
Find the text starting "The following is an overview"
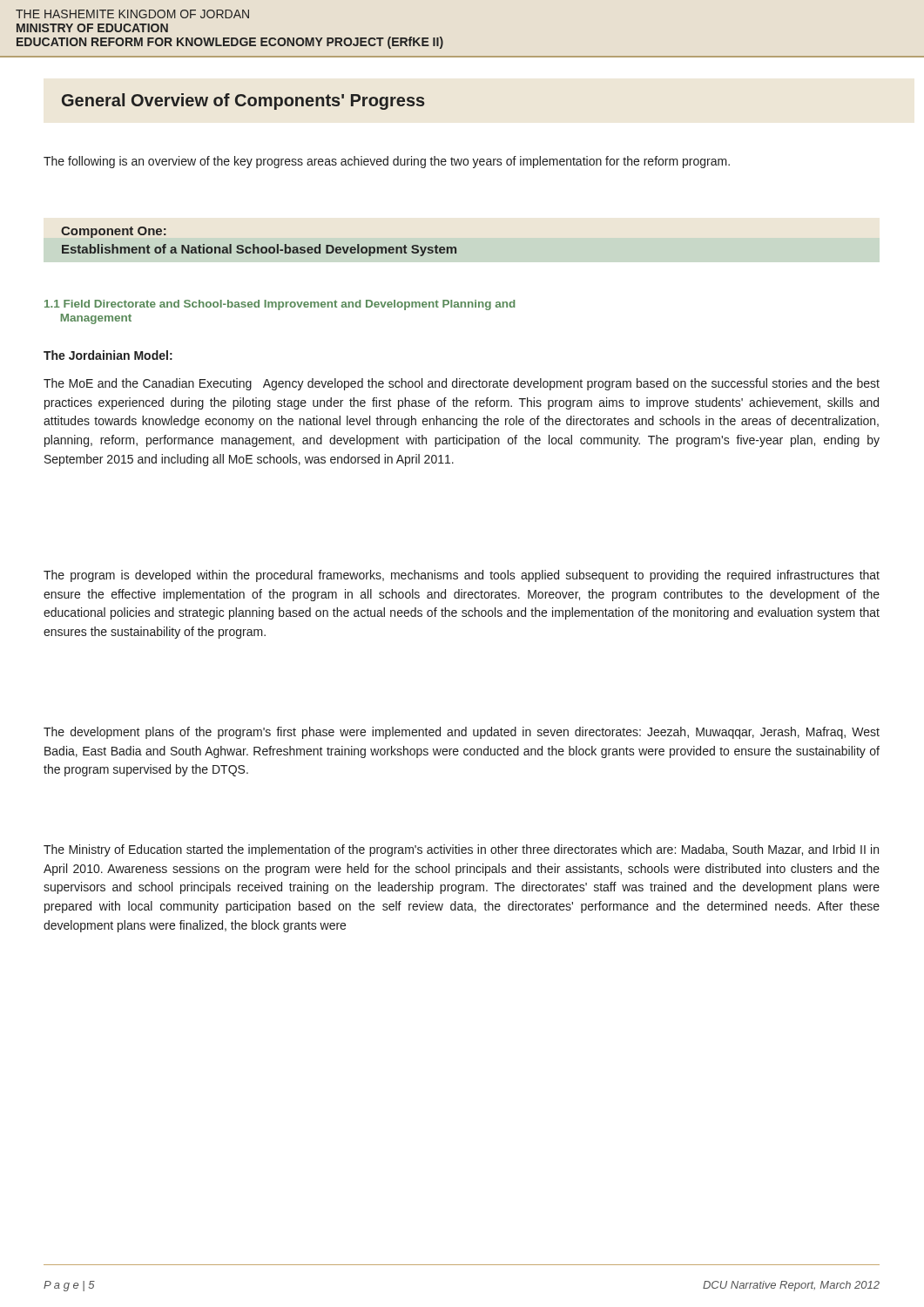pyautogui.click(x=387, y=161)
